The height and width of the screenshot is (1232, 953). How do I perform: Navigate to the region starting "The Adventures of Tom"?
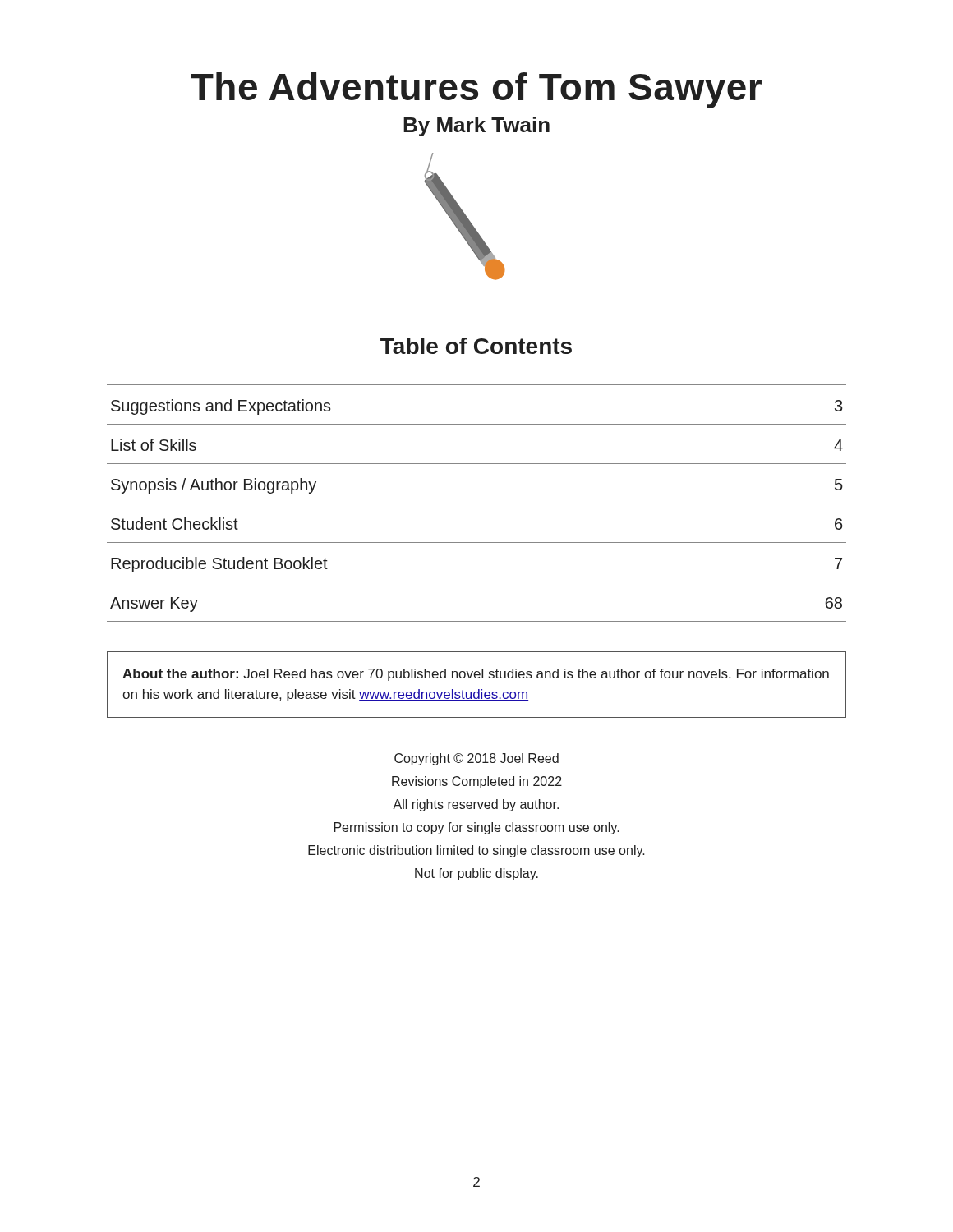coord(476,102)
